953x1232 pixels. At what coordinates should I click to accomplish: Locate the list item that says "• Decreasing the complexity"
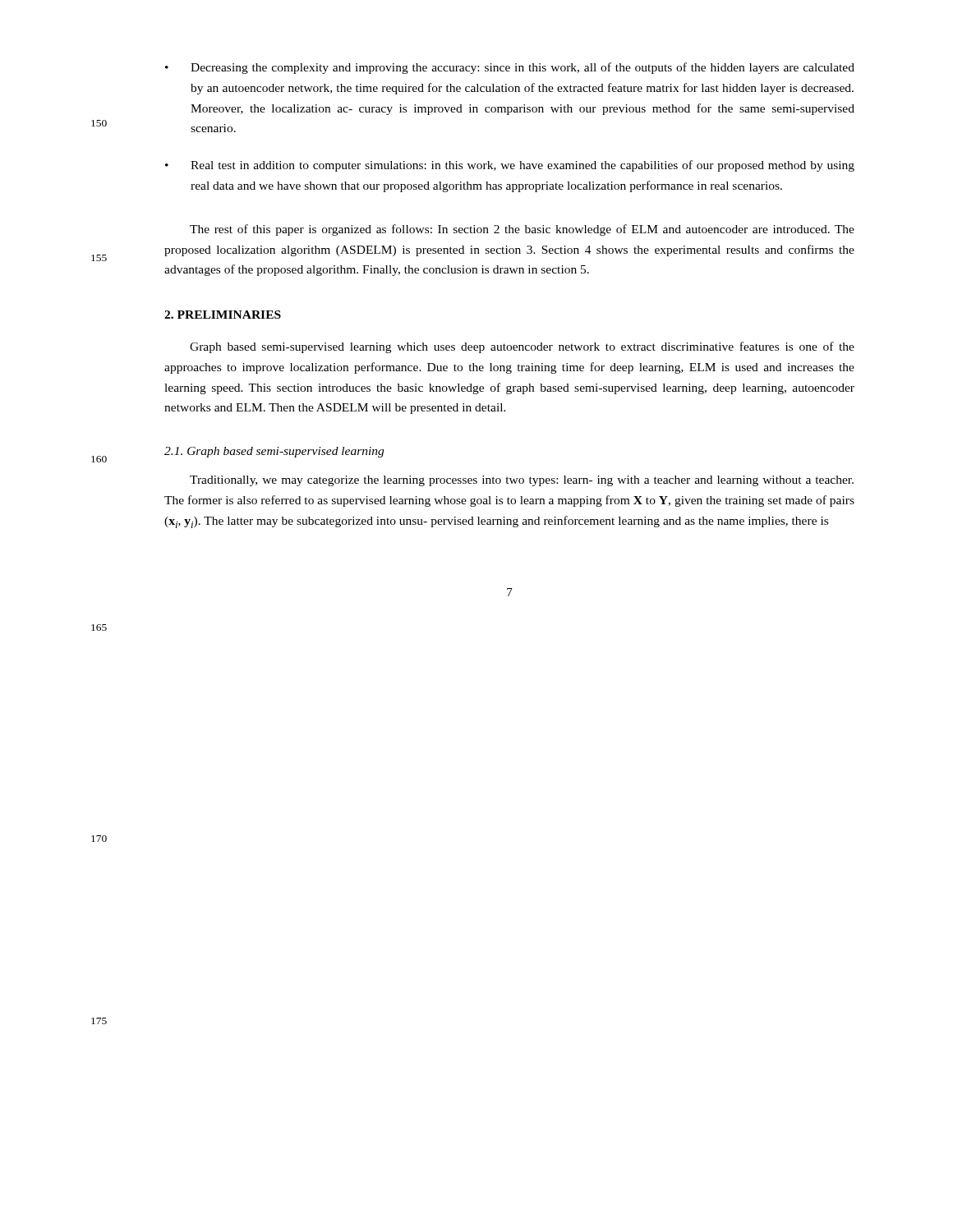click(x=509, y=98)
